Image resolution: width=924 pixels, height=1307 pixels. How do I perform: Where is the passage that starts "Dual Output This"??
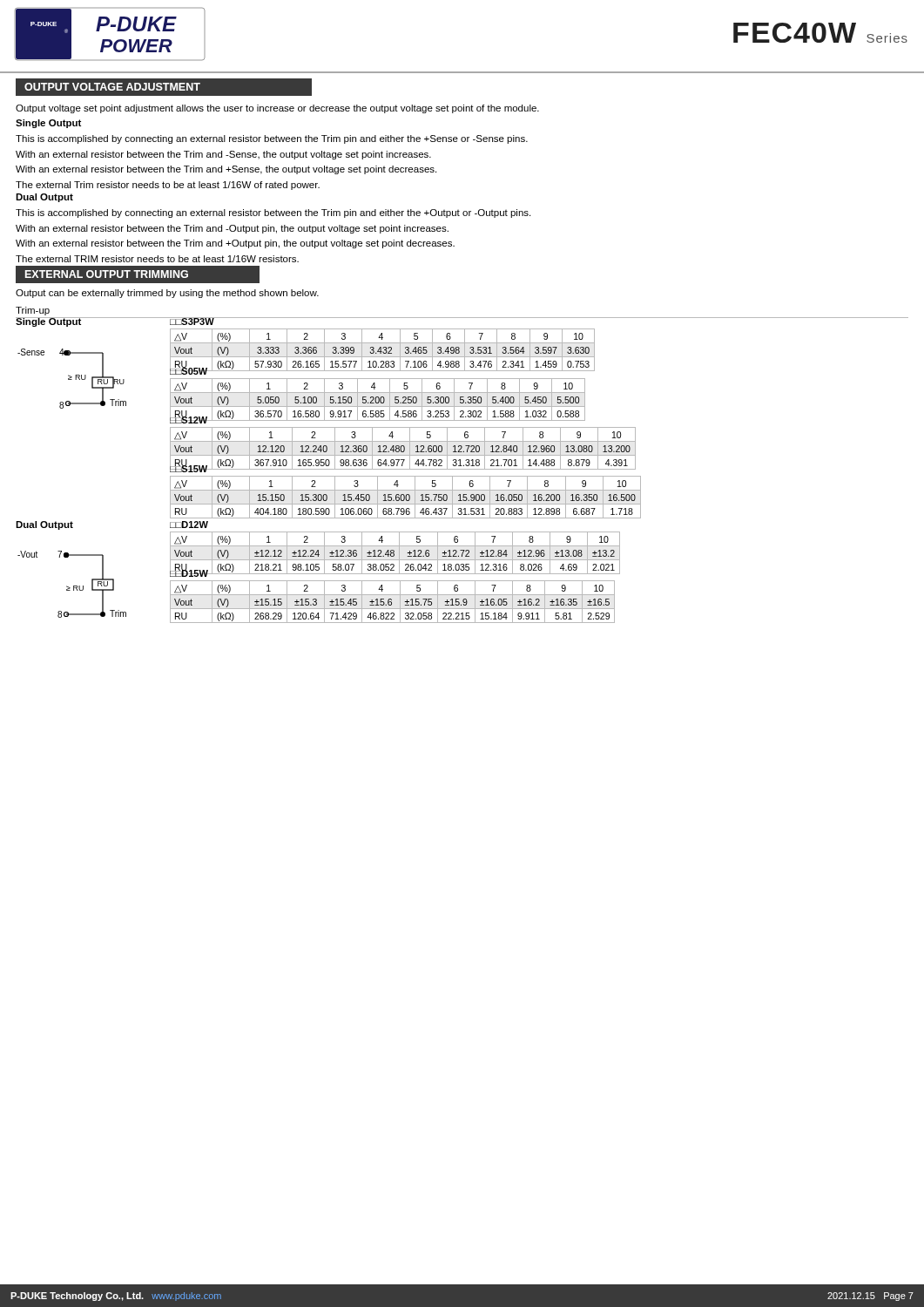click(x=274, y=228)
